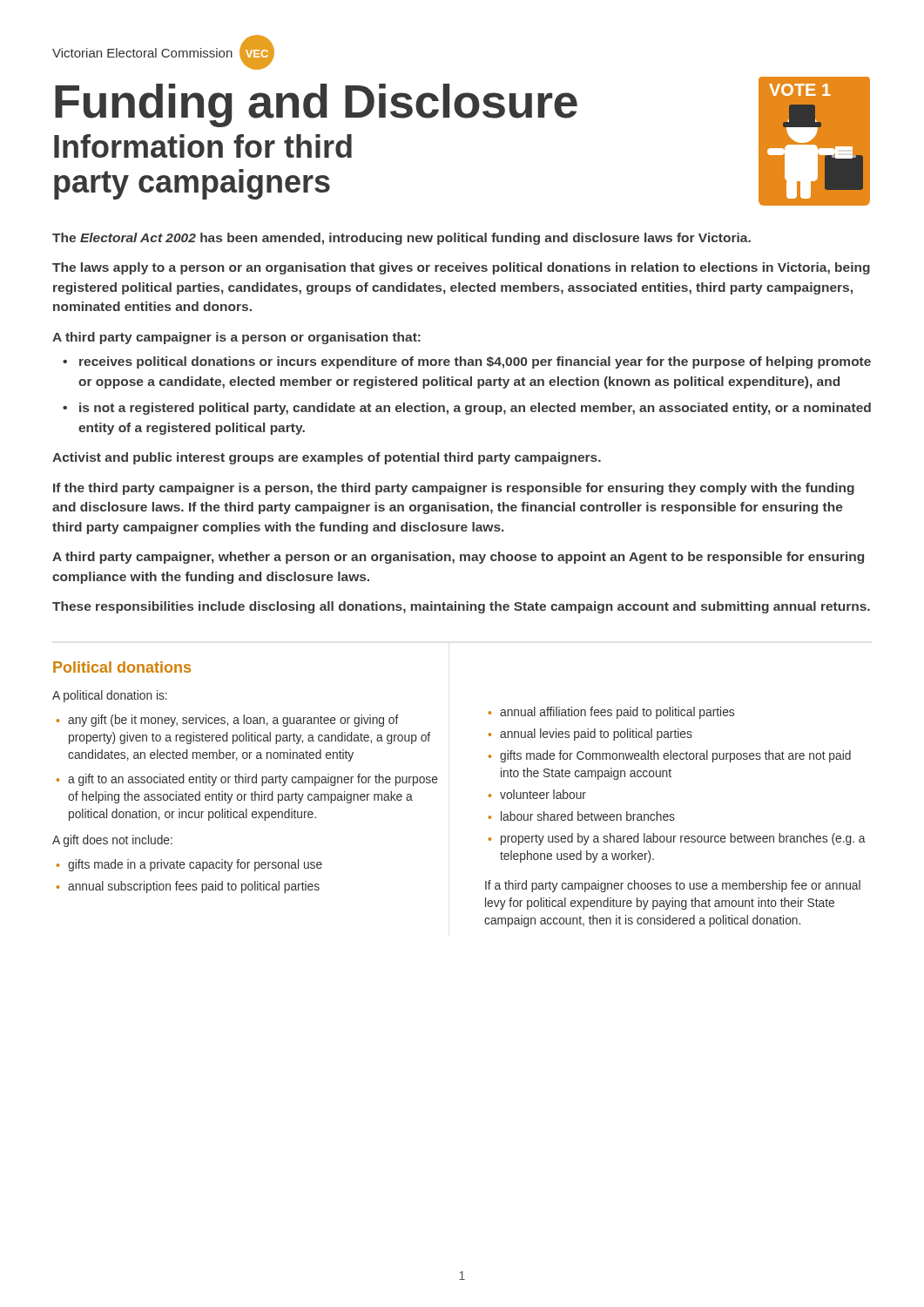Find the element starting "Political donations"
This screenshot has width=924, height=1307.
[122, 667]
